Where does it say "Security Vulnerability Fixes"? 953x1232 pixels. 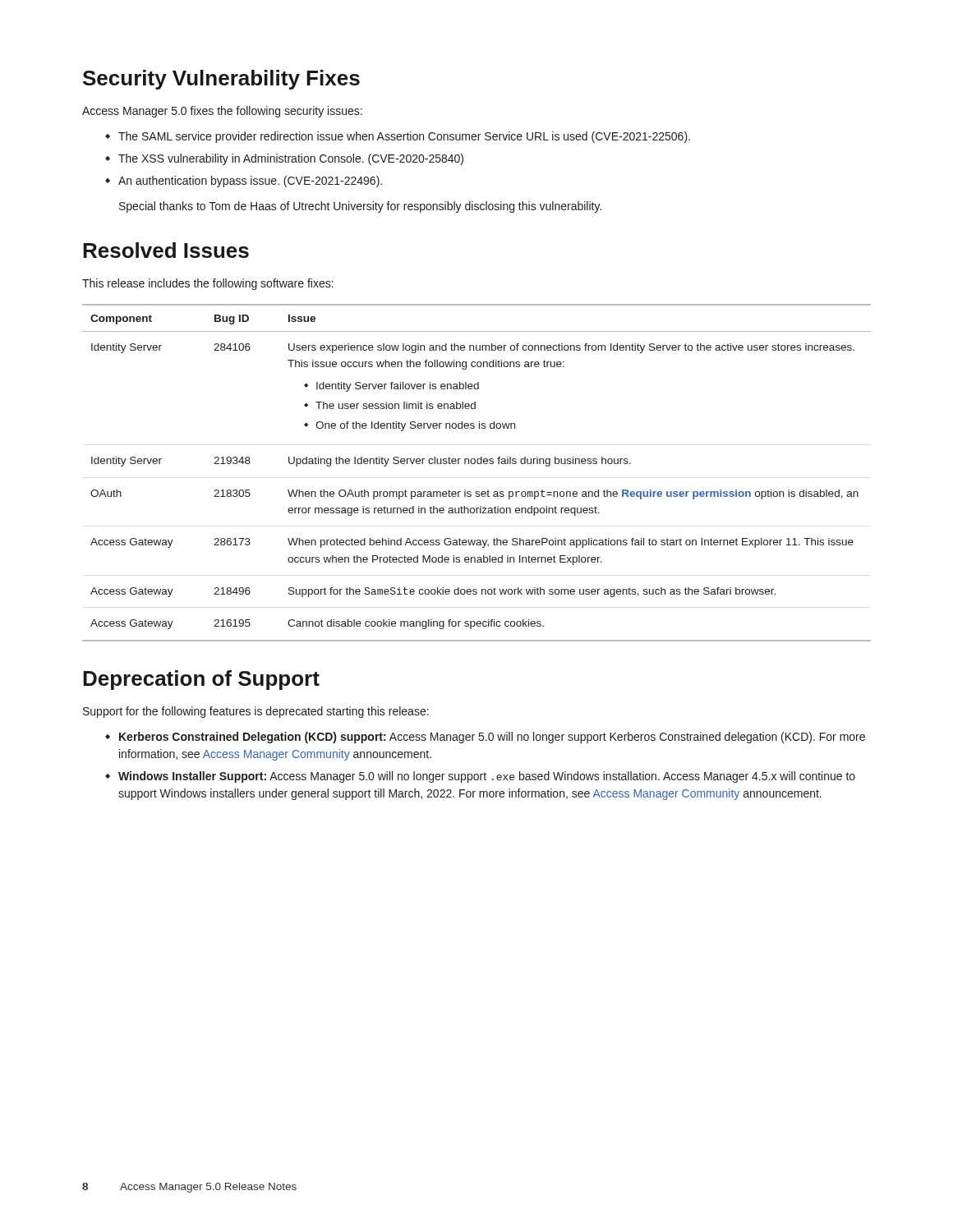[x=221, y=80]
